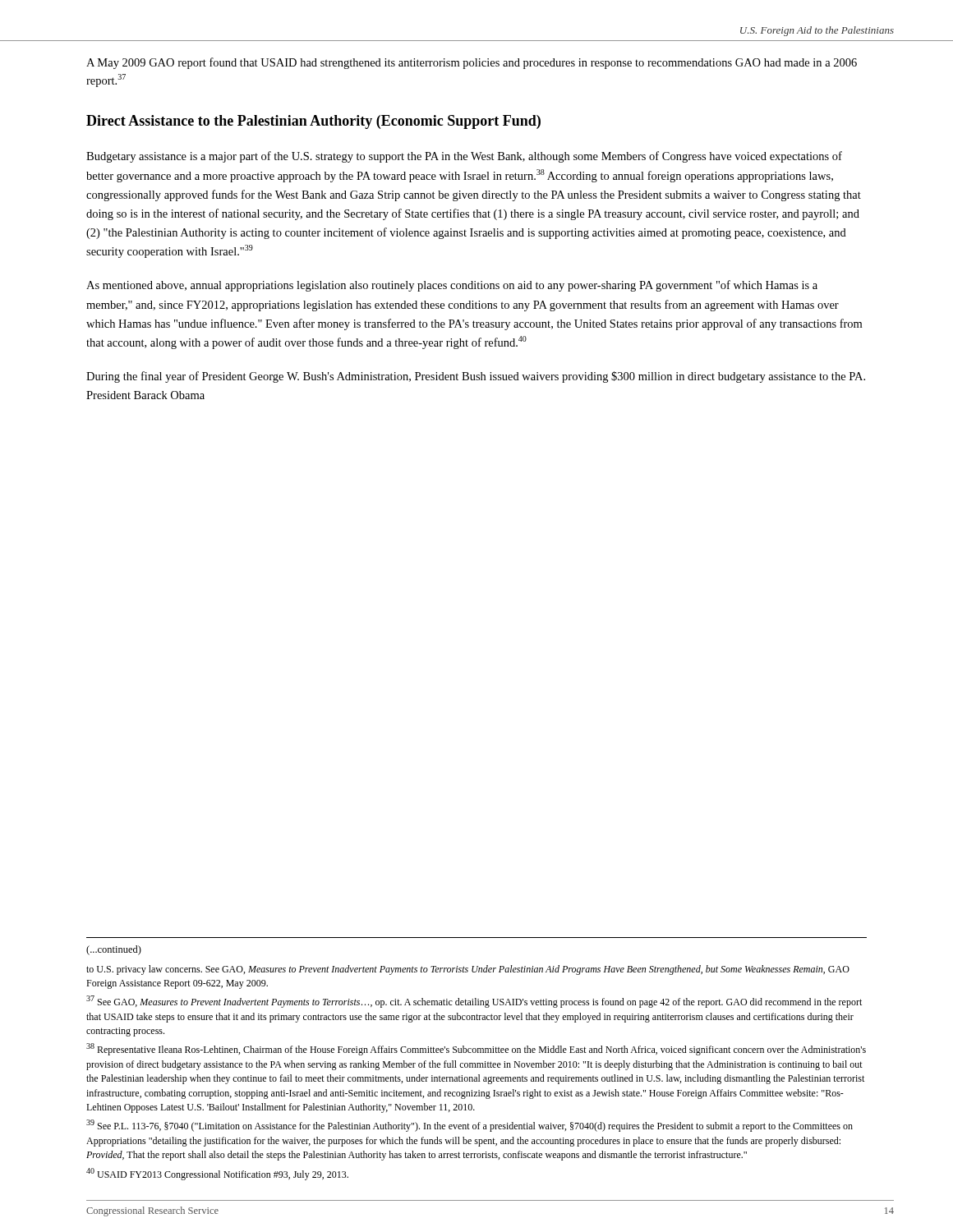Point to the block beginning "38 Representative Ileana Ros-Lehtinen,"

[x=476, y=1078]
